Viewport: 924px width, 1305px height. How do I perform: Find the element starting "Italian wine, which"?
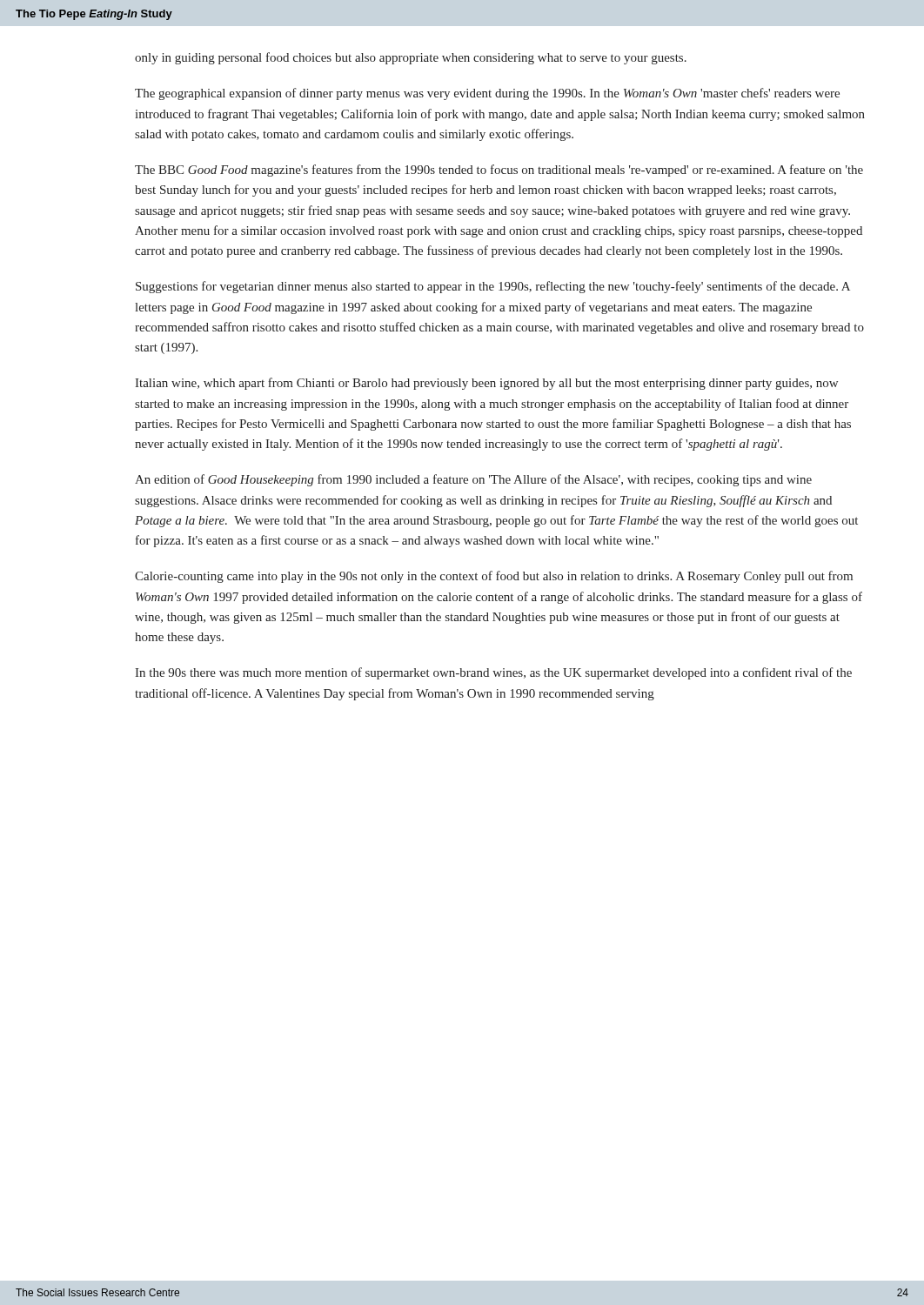[493, 413]
